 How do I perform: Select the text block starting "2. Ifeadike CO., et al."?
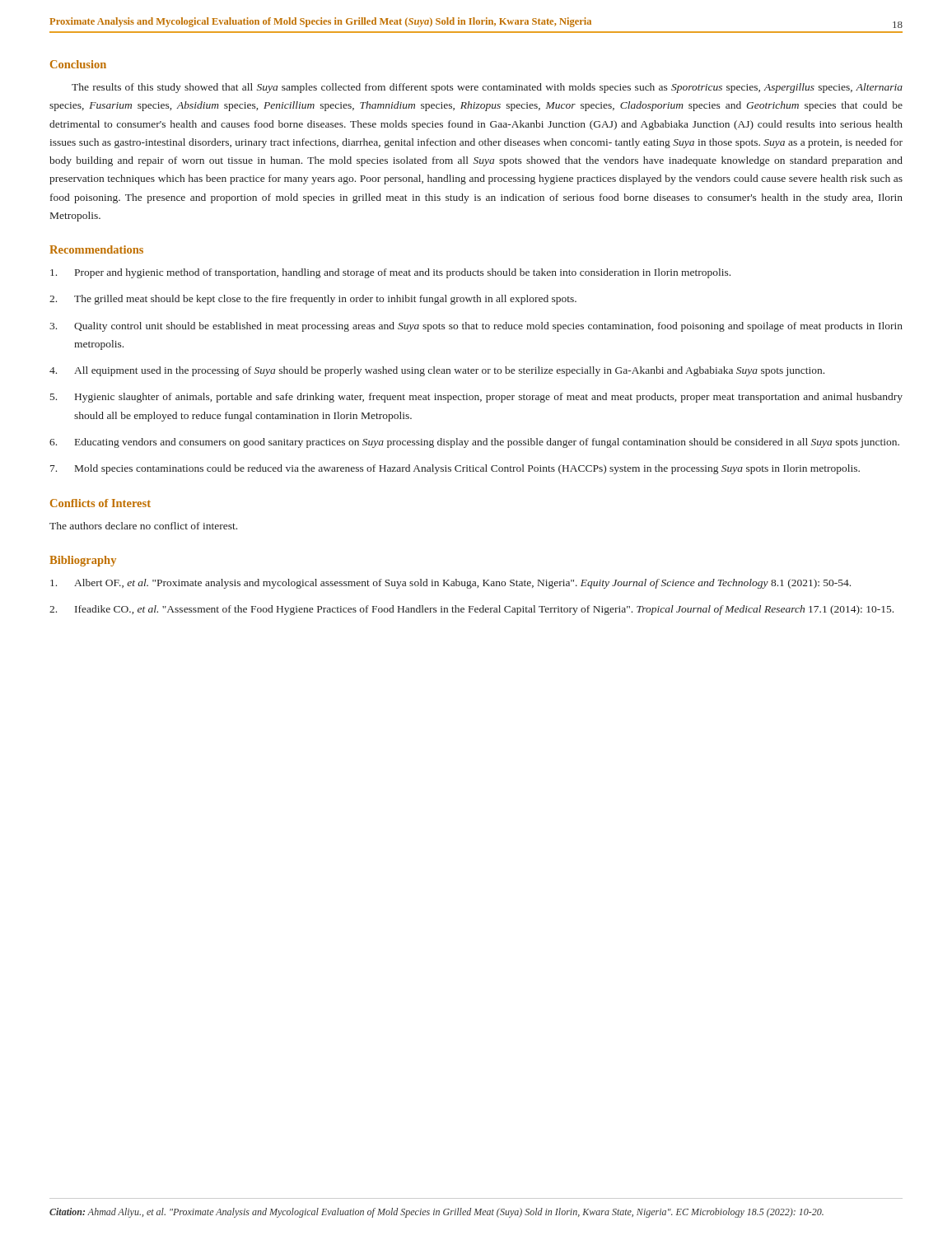[476, 609]
